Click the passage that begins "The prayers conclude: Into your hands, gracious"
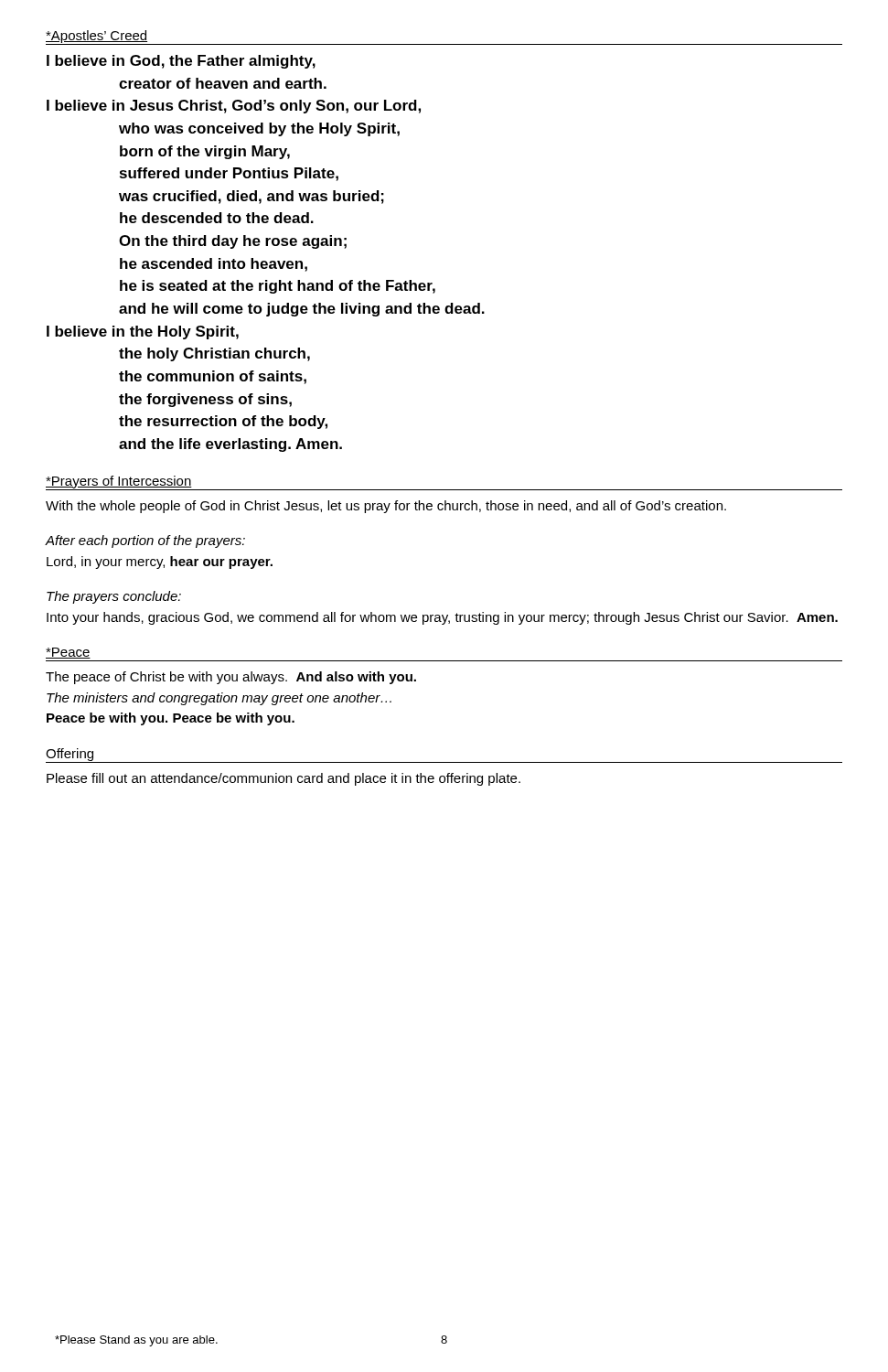888x1372 pixels. pos(442,606)
